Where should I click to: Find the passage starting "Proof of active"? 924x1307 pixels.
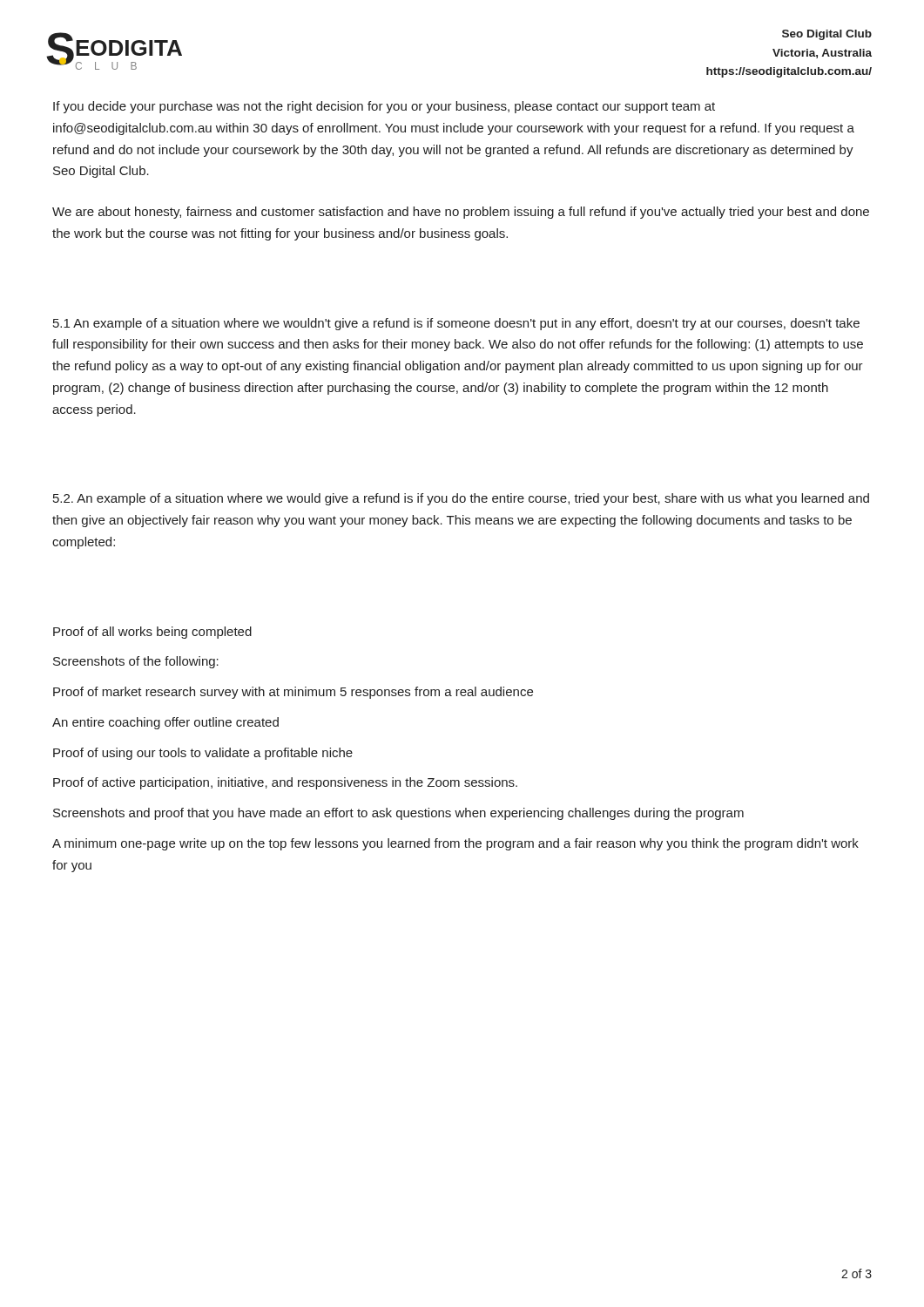pyautogui.click(x=285, y=782)
